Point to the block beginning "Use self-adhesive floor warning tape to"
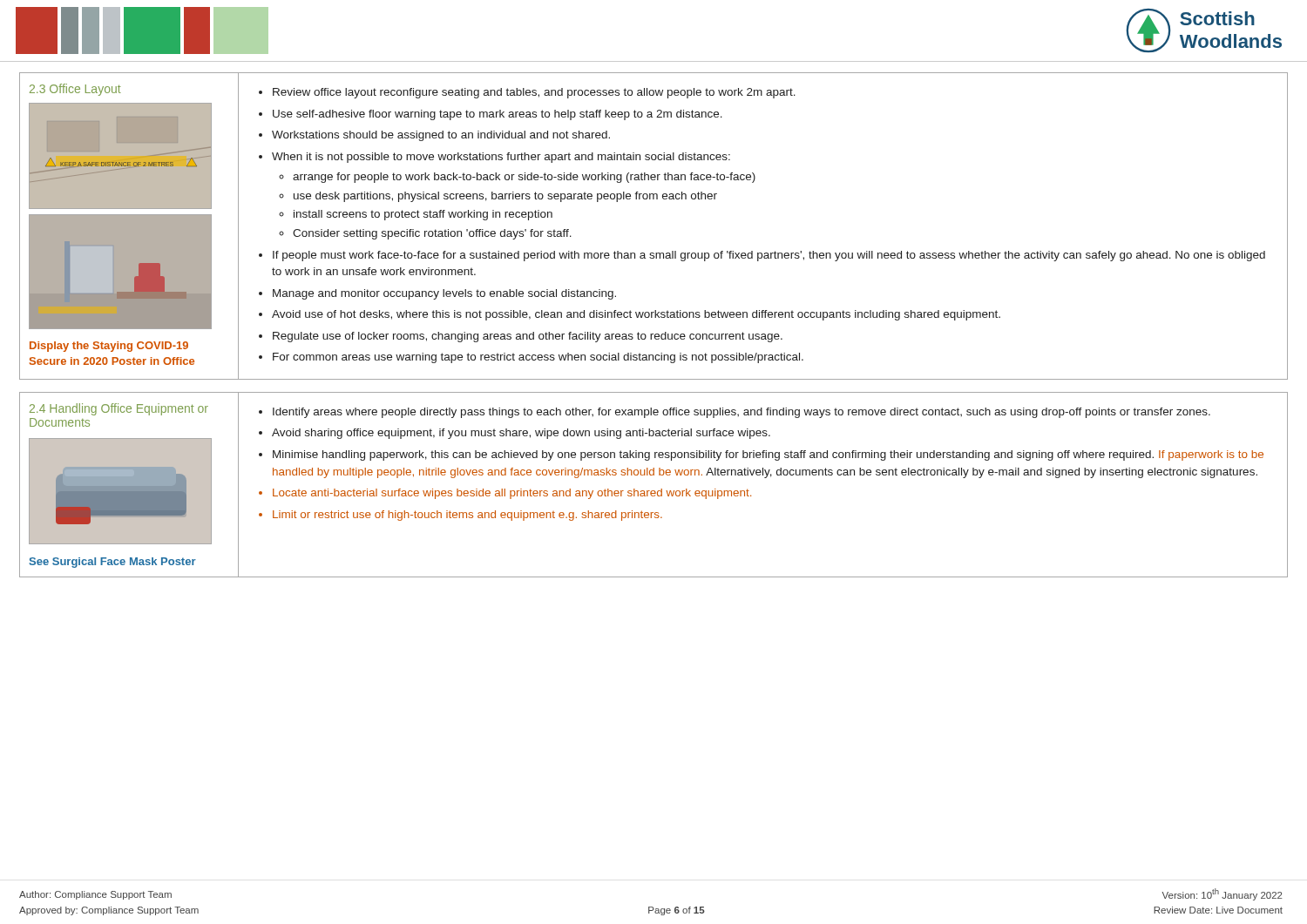 497,113
